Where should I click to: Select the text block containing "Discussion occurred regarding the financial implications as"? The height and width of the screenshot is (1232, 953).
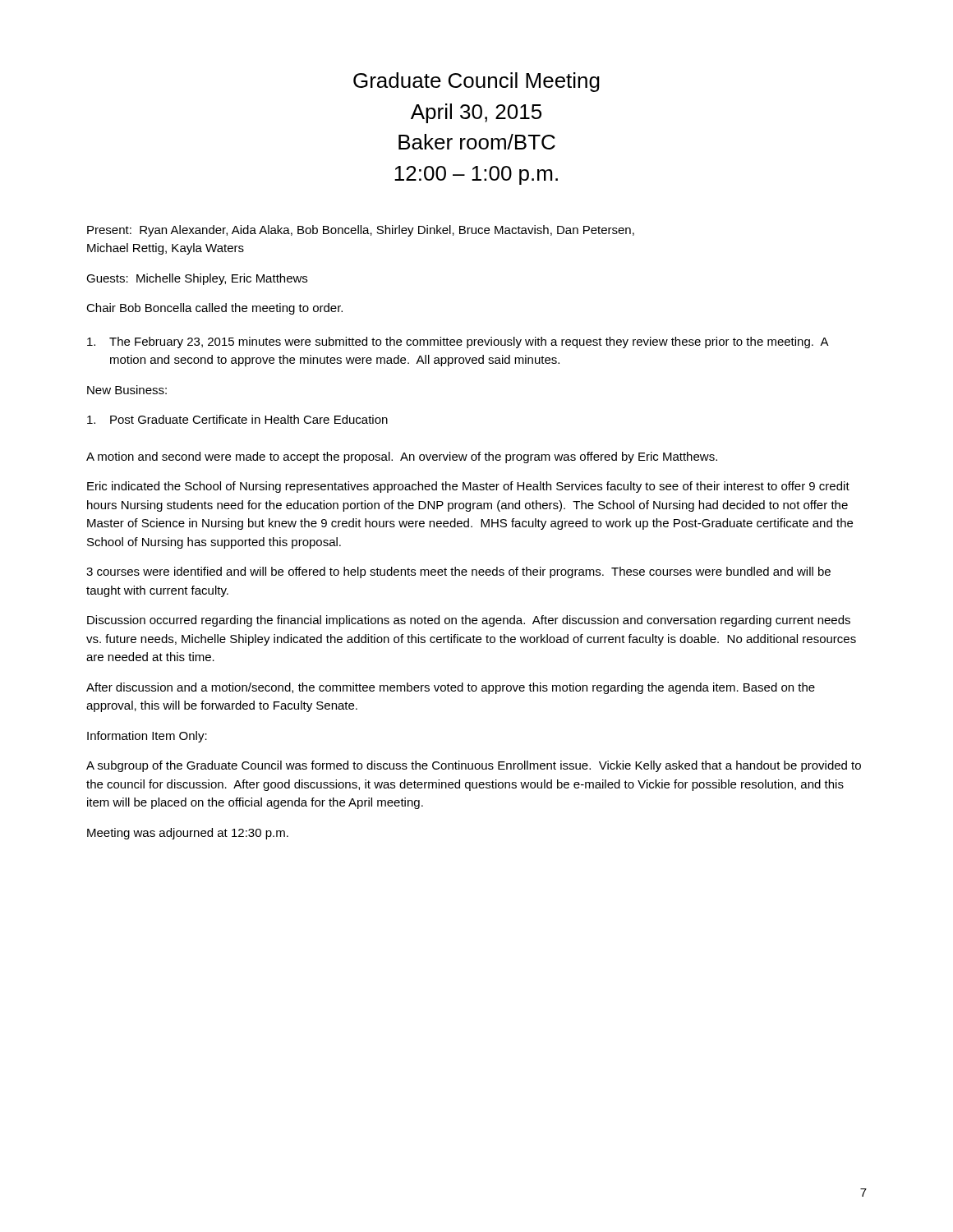coord(471,638)
